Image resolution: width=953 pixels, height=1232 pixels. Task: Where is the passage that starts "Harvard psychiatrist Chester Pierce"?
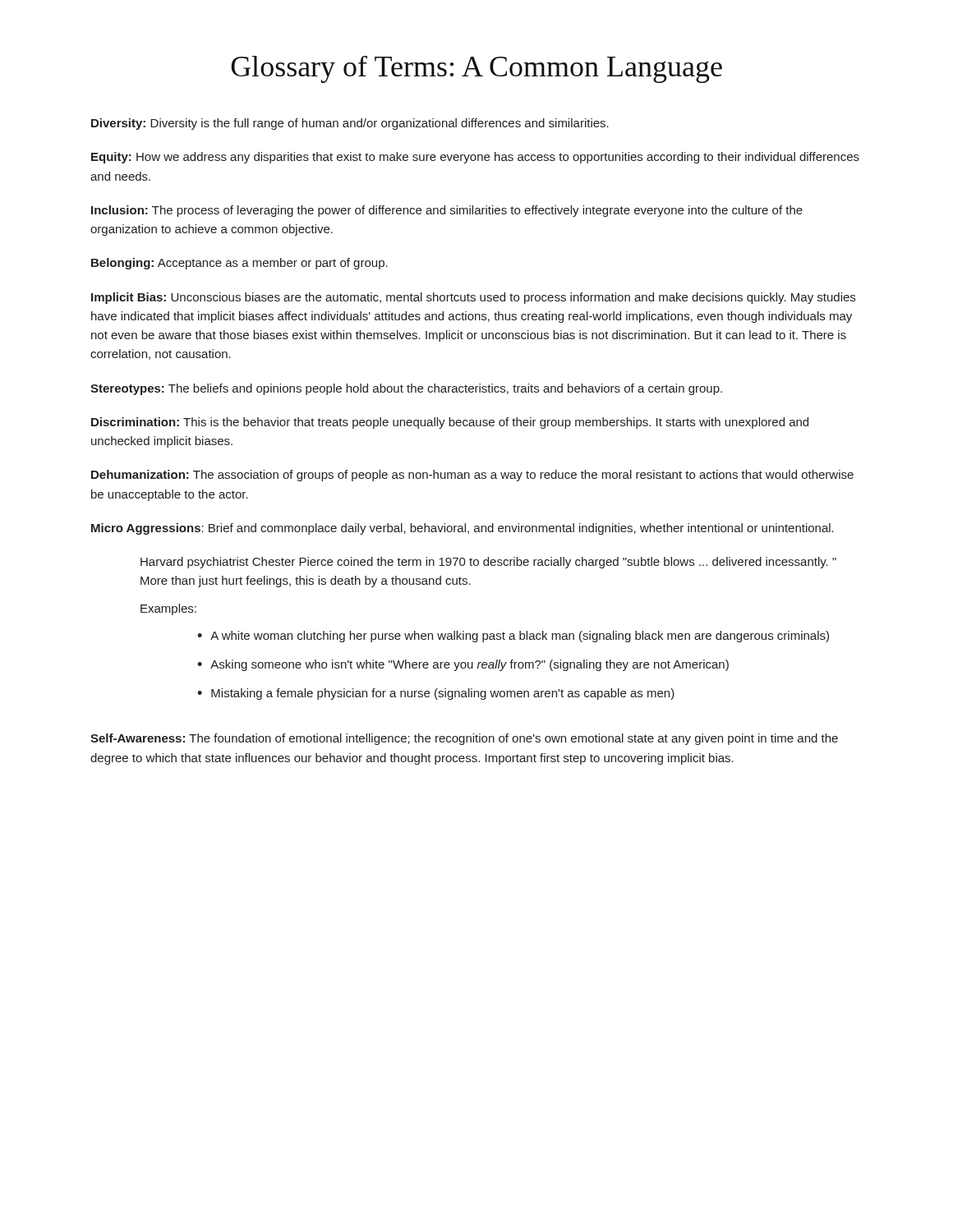click(488, 571)
